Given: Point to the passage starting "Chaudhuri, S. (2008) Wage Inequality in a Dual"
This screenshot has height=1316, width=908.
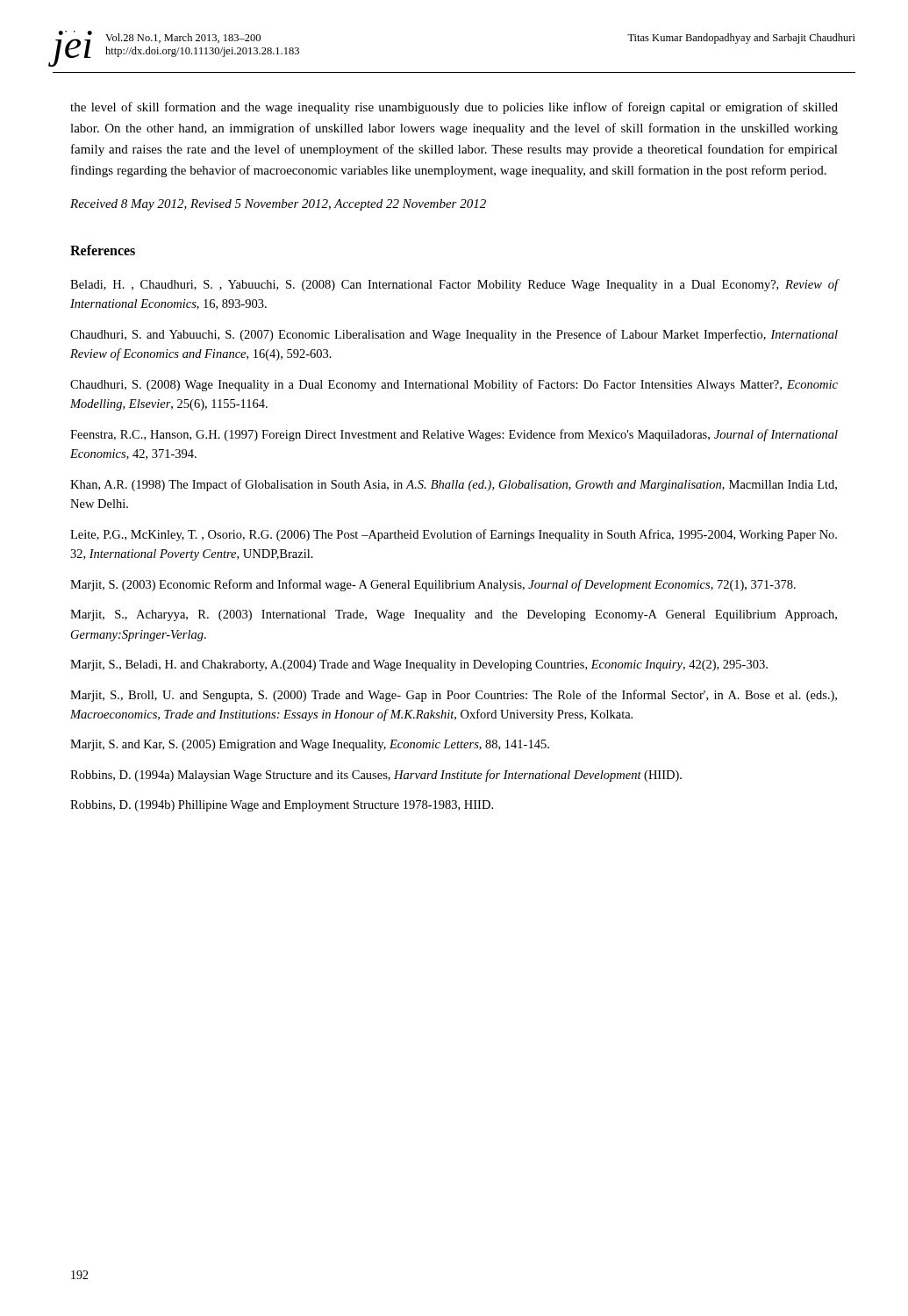Looking at the screenshot, I should (454, 394).
